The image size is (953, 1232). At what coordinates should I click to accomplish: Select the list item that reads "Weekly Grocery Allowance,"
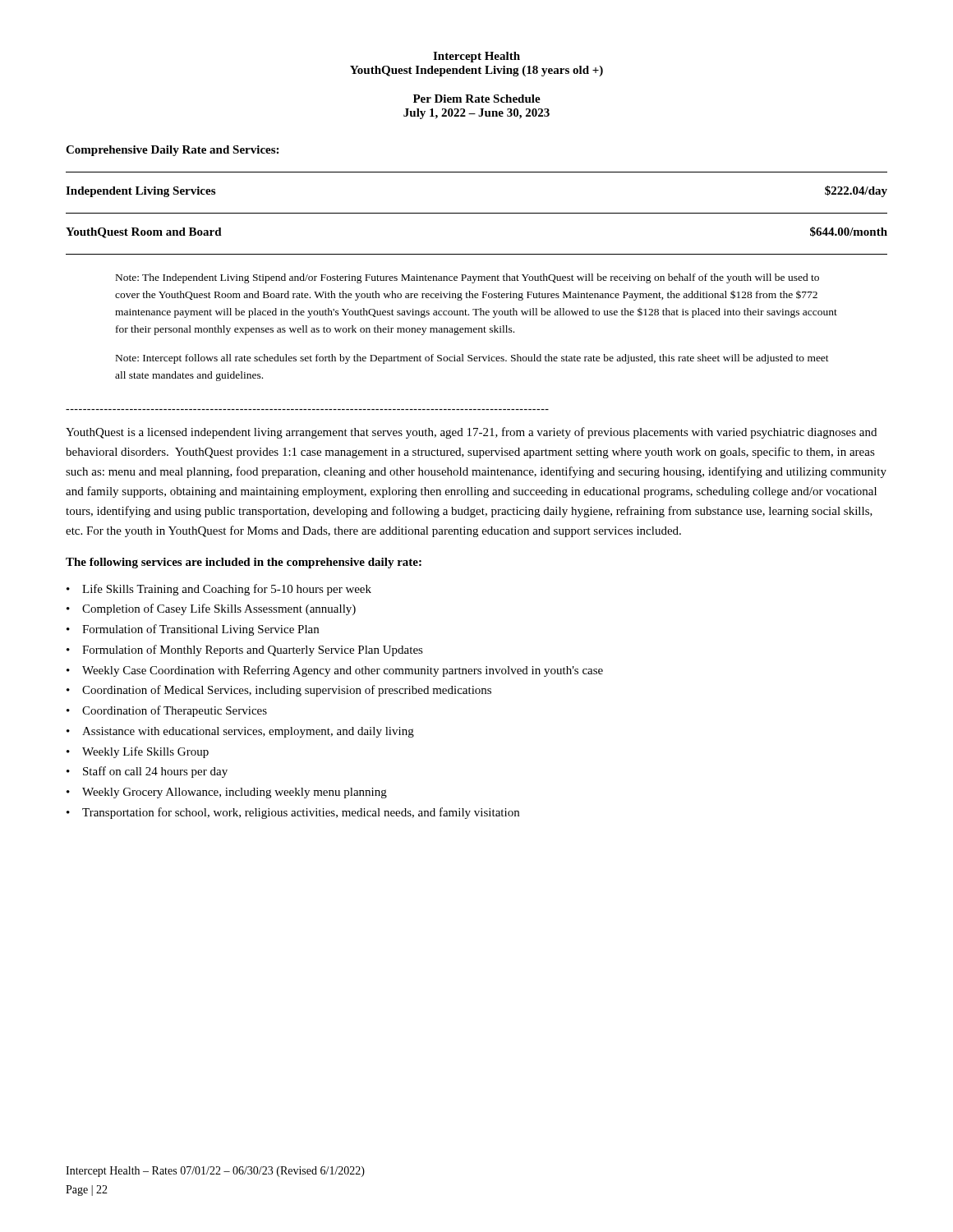click(x=234, y=792)
